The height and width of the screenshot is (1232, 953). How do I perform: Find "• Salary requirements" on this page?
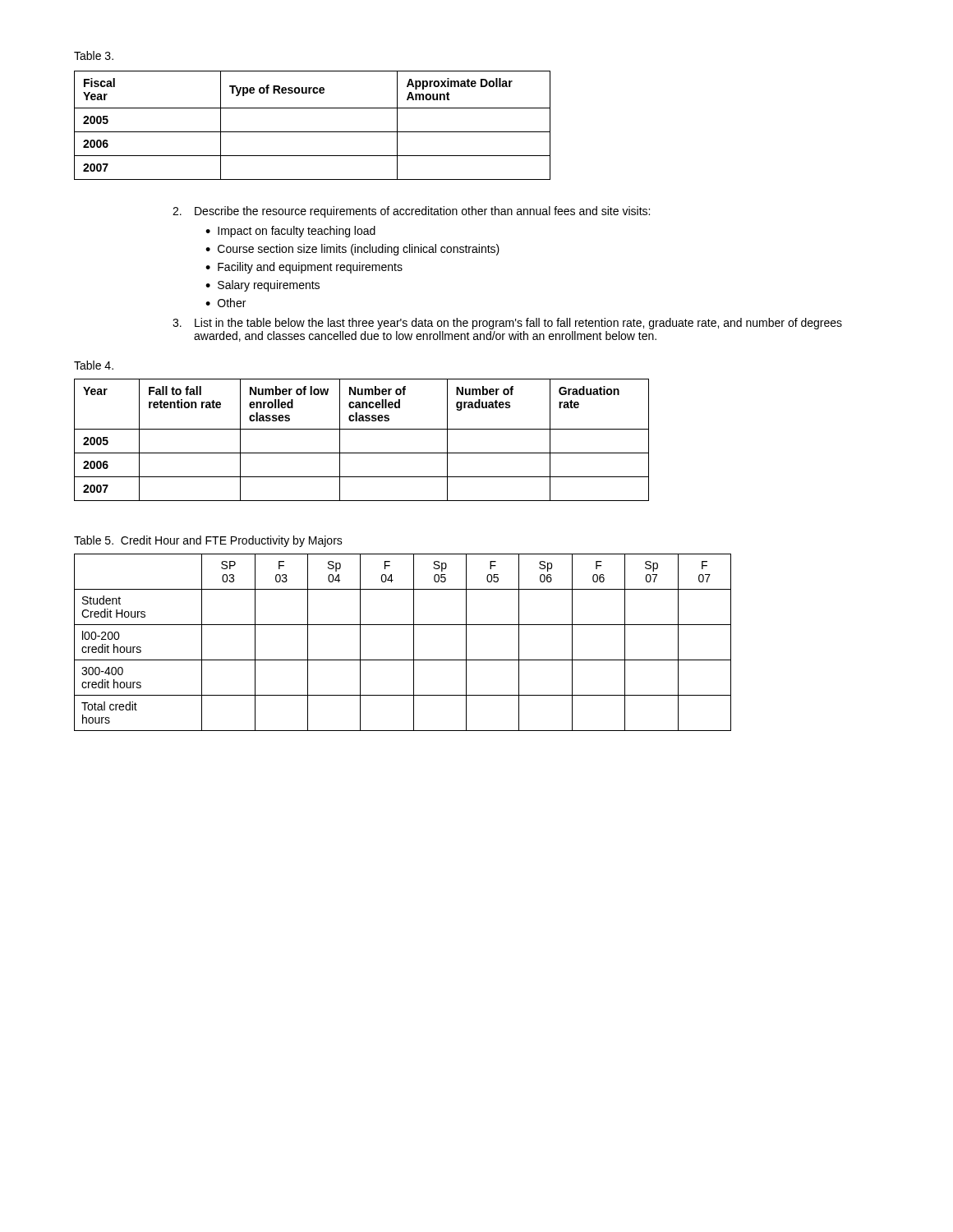(x=263, y=286)
